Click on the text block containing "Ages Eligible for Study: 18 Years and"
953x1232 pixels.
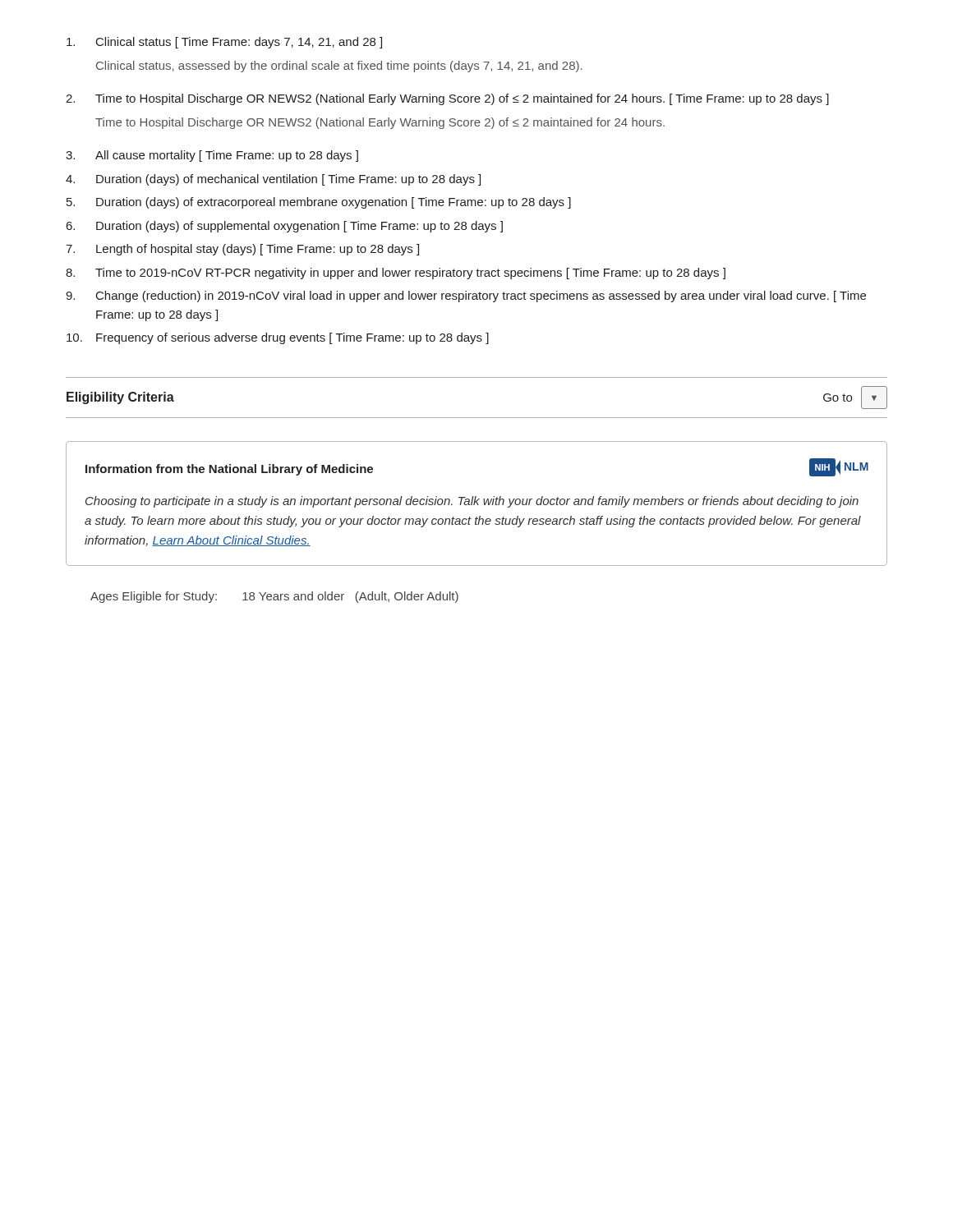coord(275,595)
